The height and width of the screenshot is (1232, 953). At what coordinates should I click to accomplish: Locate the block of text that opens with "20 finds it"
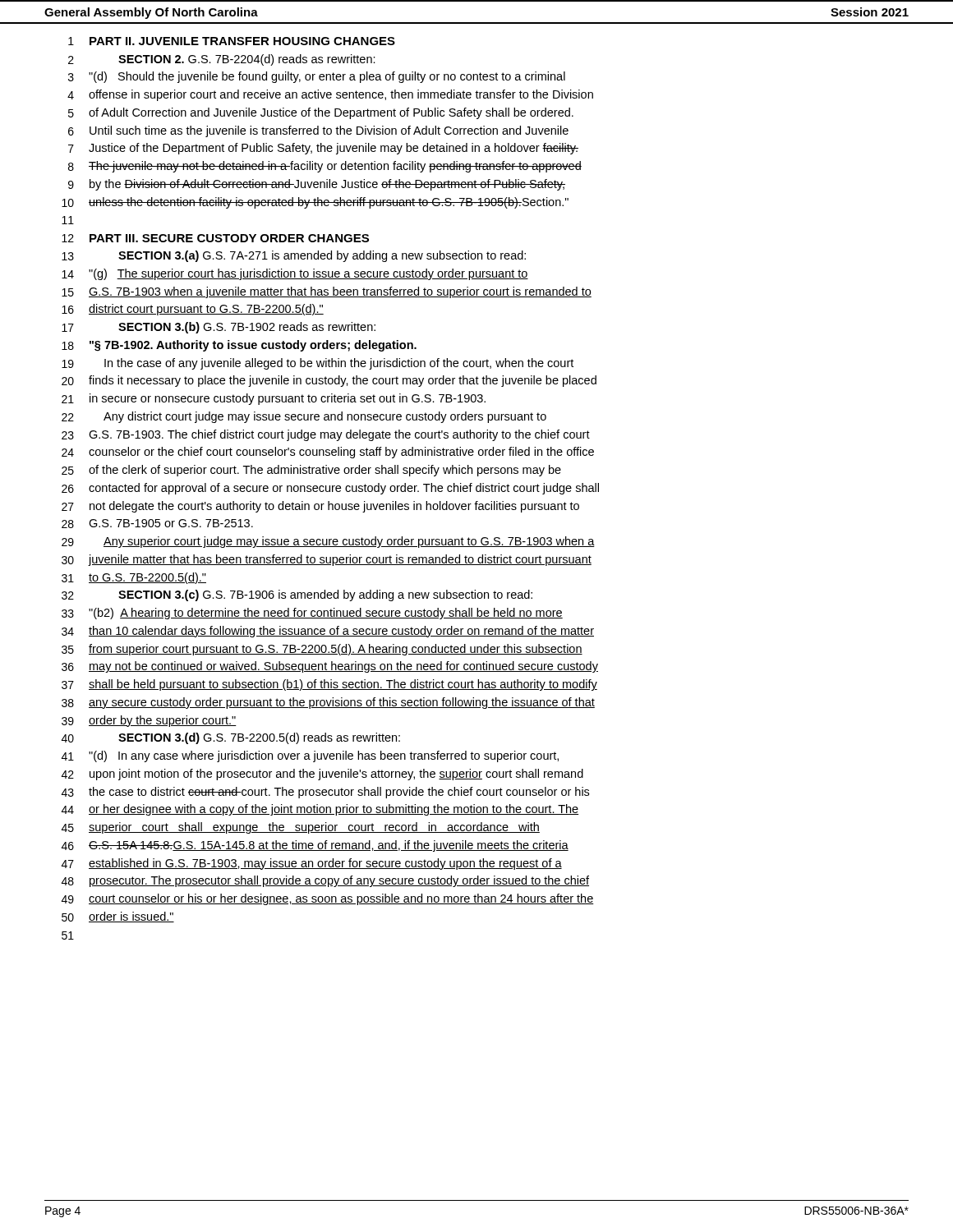(476, 381)
